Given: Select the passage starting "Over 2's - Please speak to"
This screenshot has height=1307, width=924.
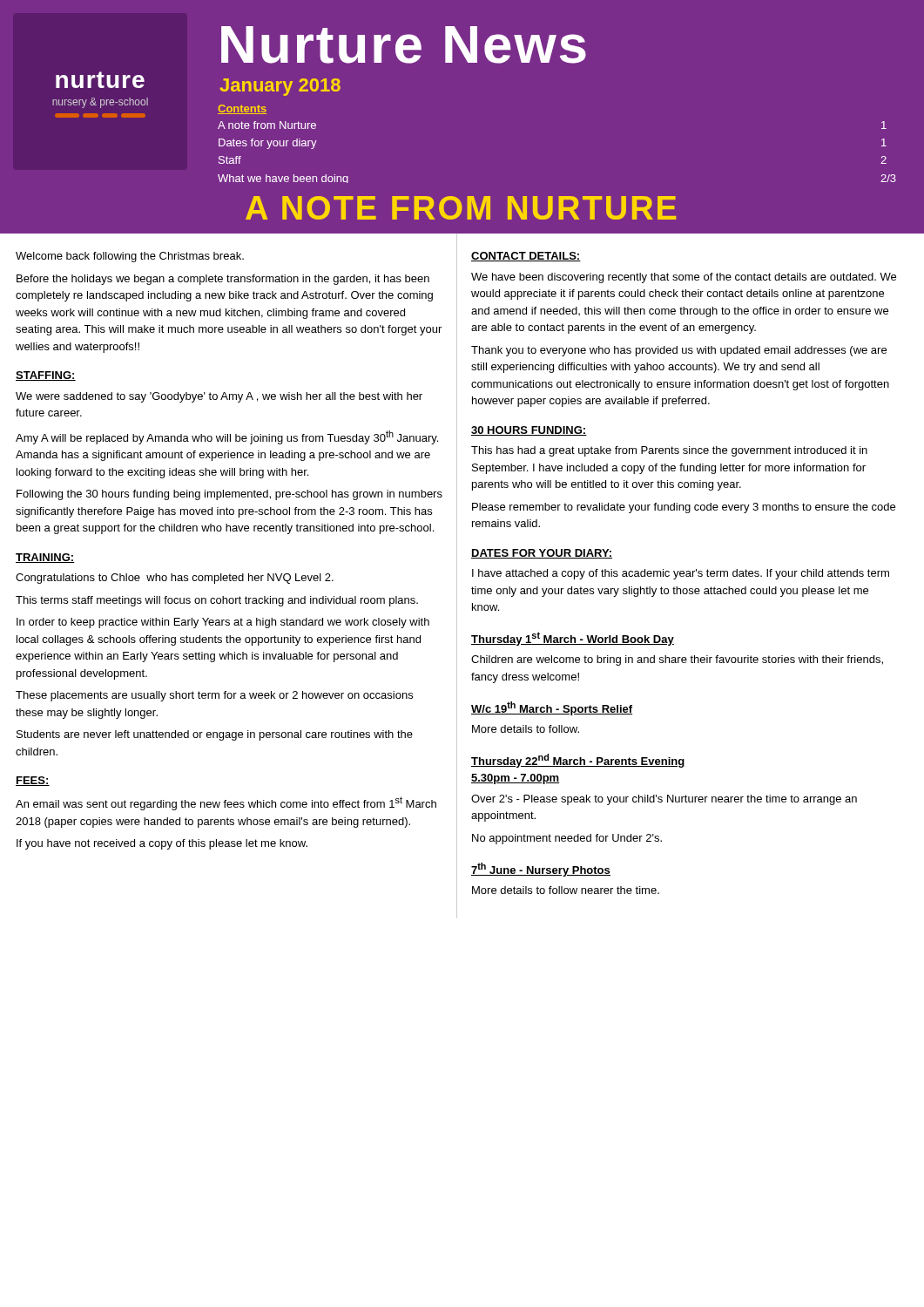Looking at the screenshot, I should [x=664, y=800].
